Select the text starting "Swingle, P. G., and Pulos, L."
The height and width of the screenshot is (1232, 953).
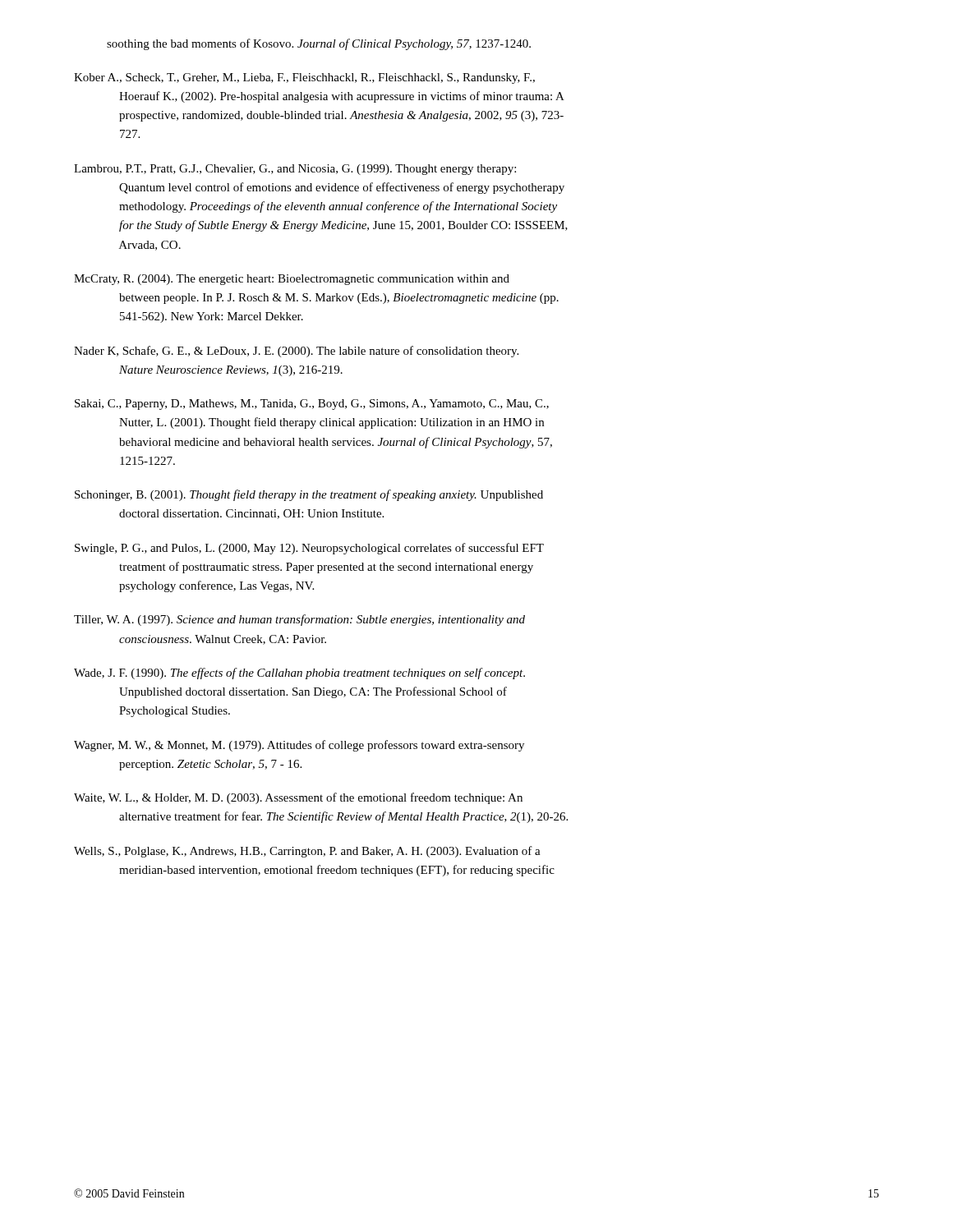coord(309,567)
